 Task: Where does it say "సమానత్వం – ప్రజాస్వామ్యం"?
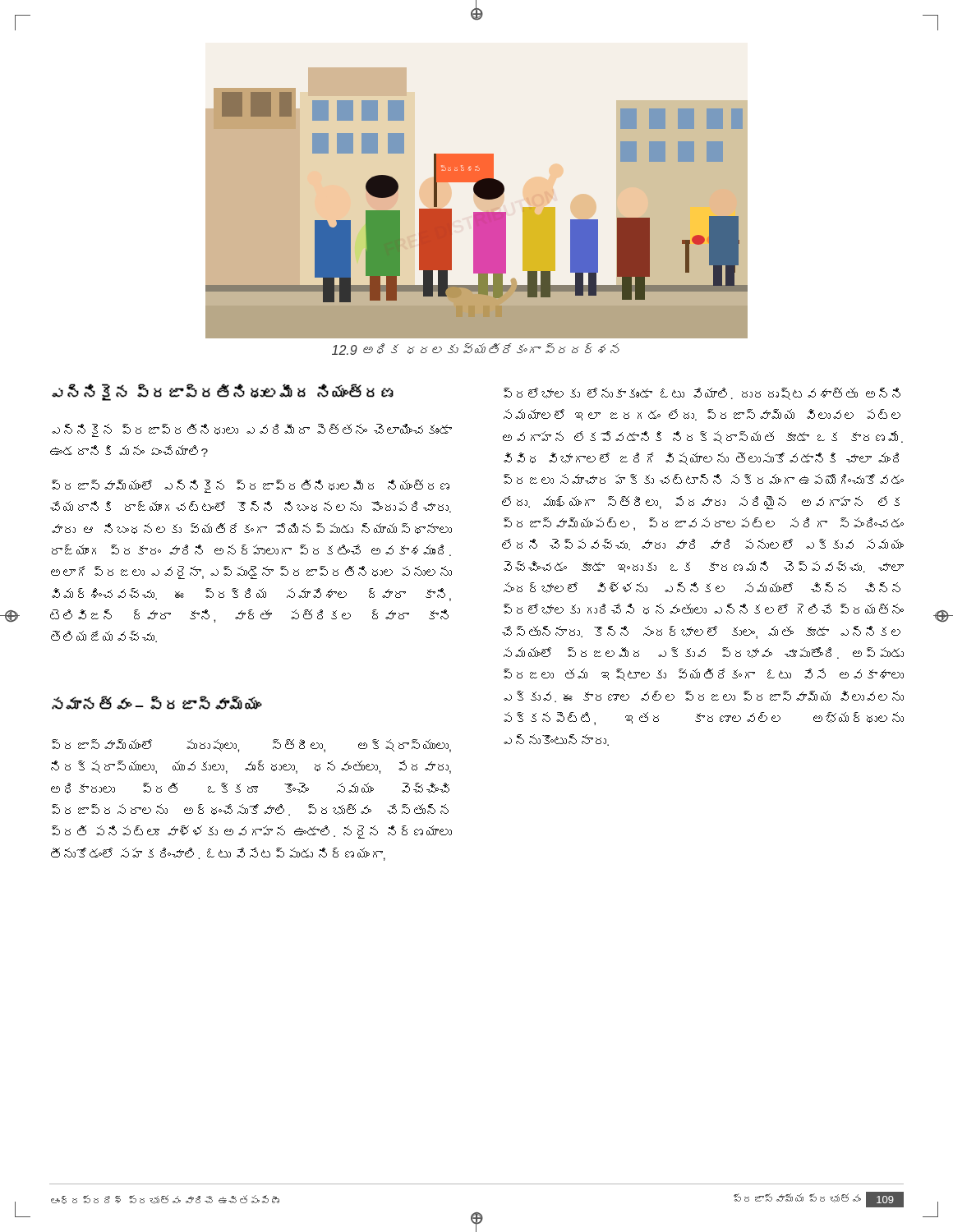point(155,705)
